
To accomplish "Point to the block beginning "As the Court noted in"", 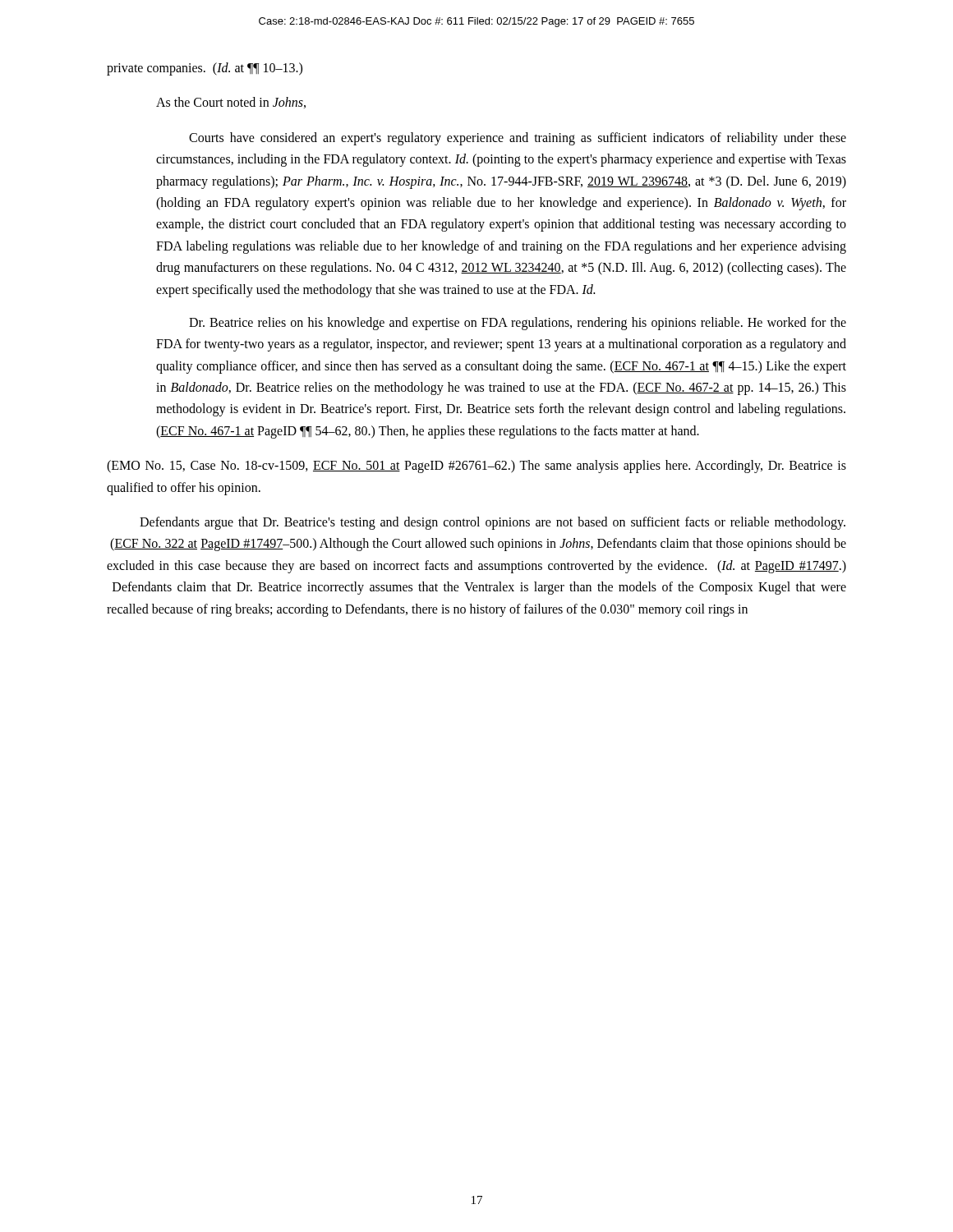I will pyautogui.click(x=231, y=103).
